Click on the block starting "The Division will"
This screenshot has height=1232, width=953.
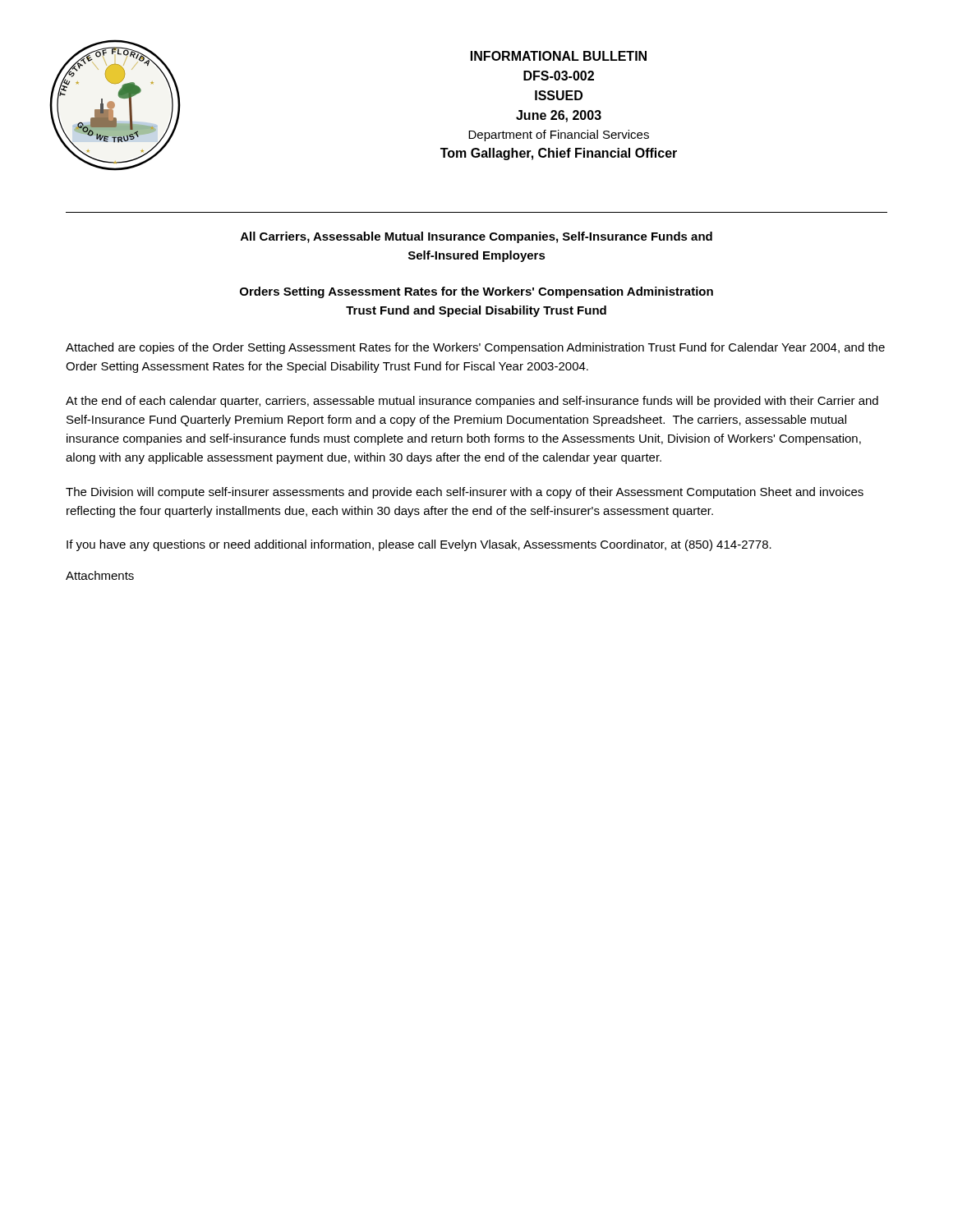[465, 501]
